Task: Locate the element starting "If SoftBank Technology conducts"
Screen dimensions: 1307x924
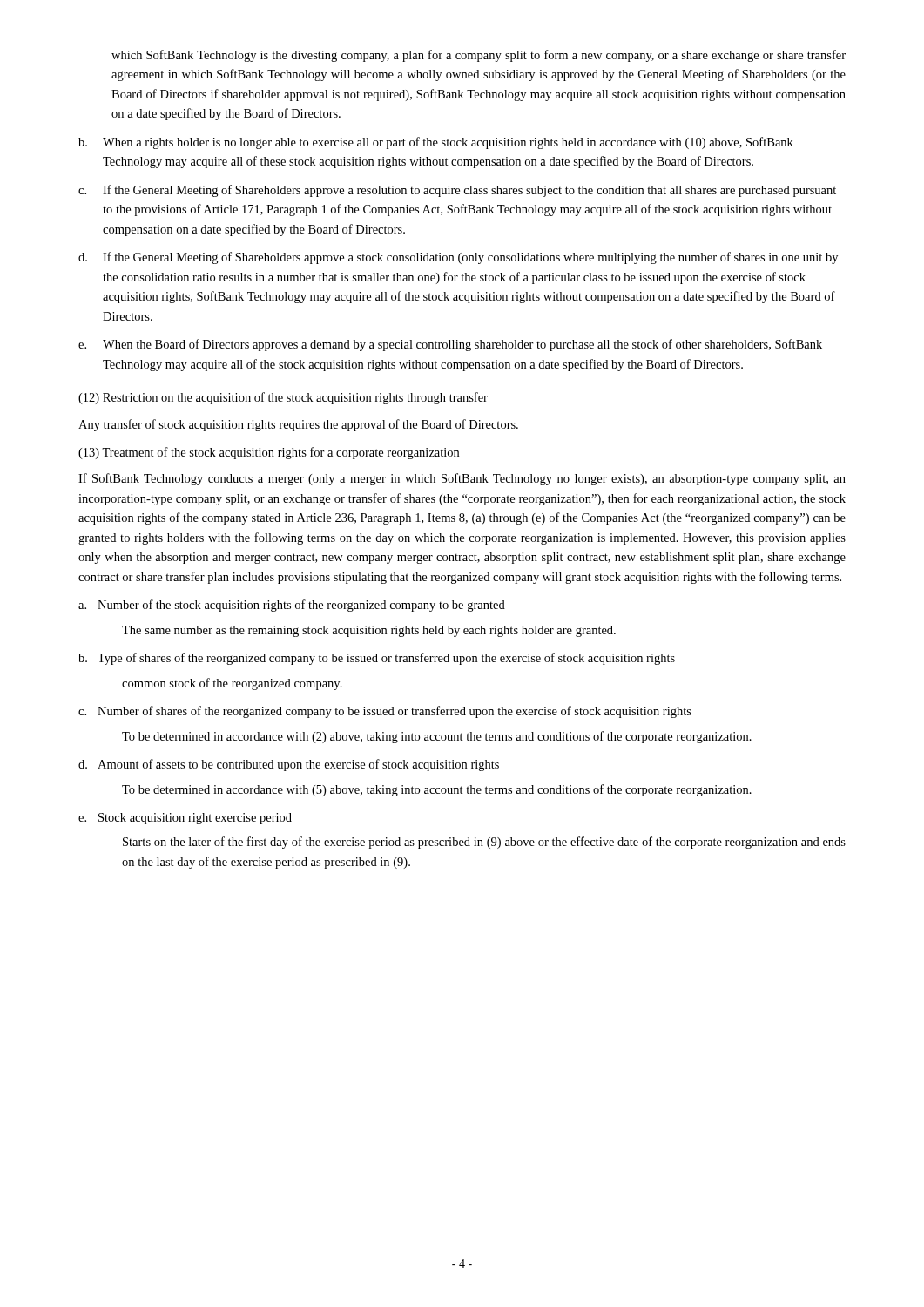Action: tap(462, 528)
